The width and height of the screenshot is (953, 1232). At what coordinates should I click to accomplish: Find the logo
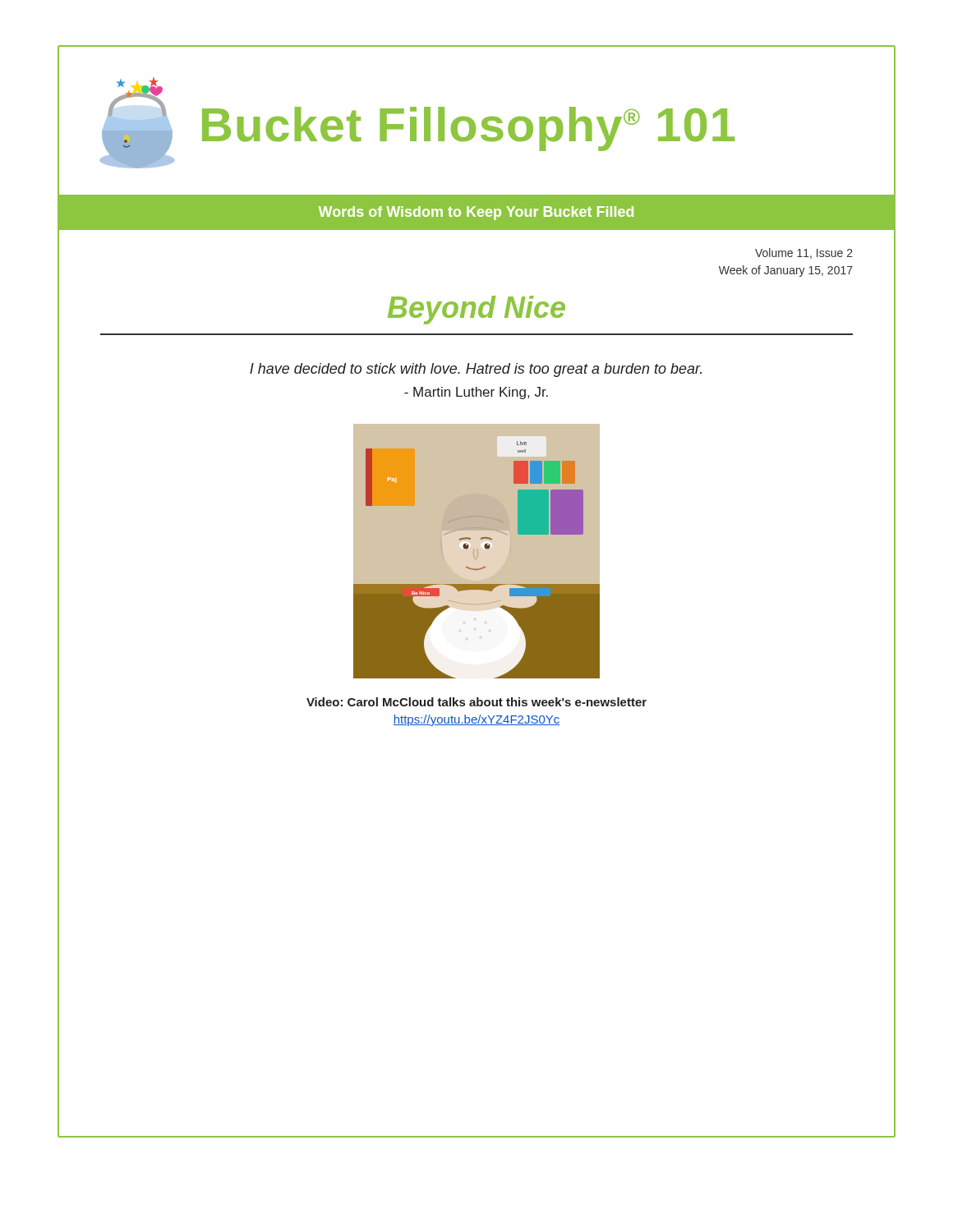(476, 125)
